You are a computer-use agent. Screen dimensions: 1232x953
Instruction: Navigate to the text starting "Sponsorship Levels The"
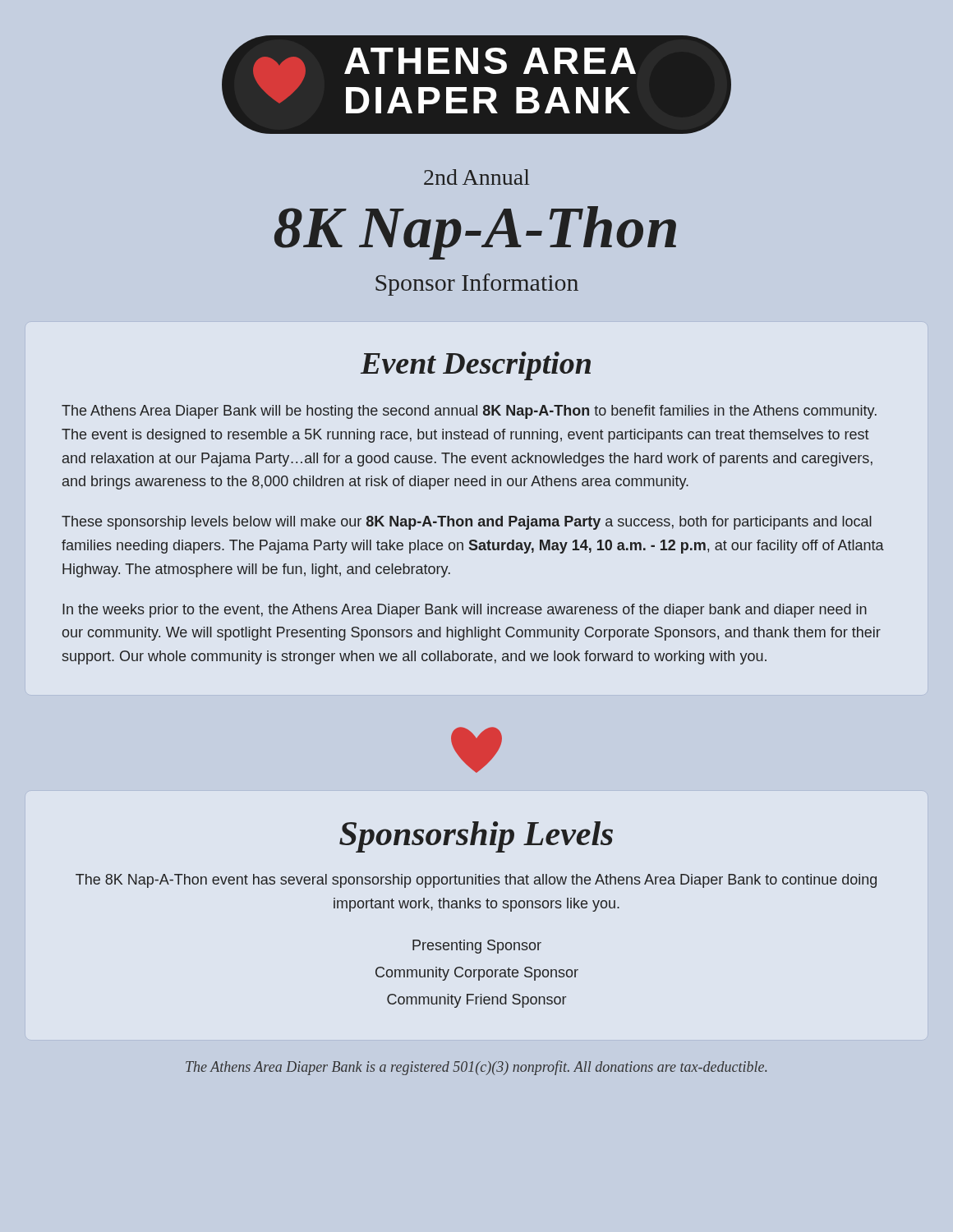(x=476, y=914)
